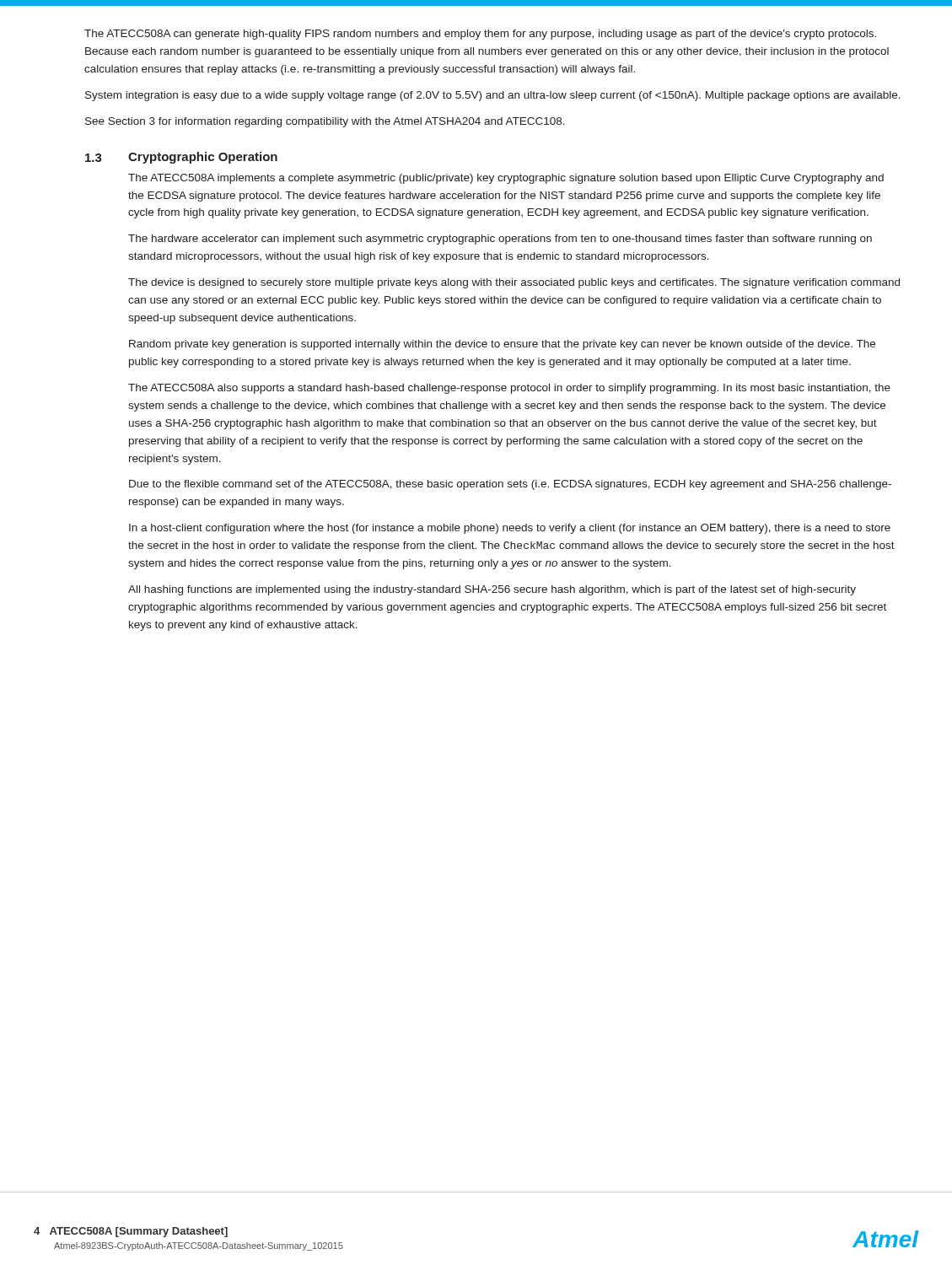Point to the block beginning "See Section 3 for information regarding"

(x=325, y=121)
